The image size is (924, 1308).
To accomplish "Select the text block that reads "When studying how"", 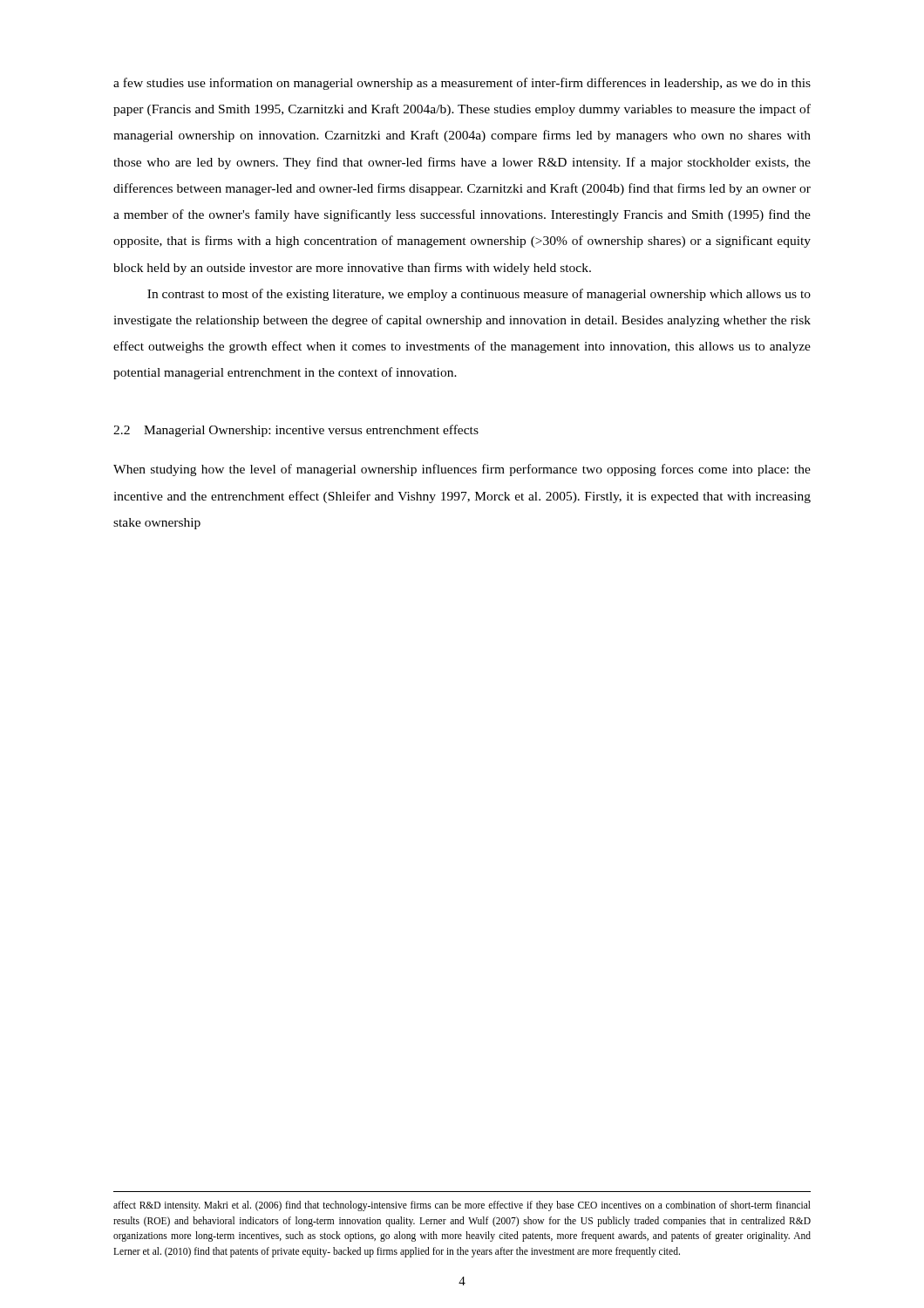I will pos(462,496).
